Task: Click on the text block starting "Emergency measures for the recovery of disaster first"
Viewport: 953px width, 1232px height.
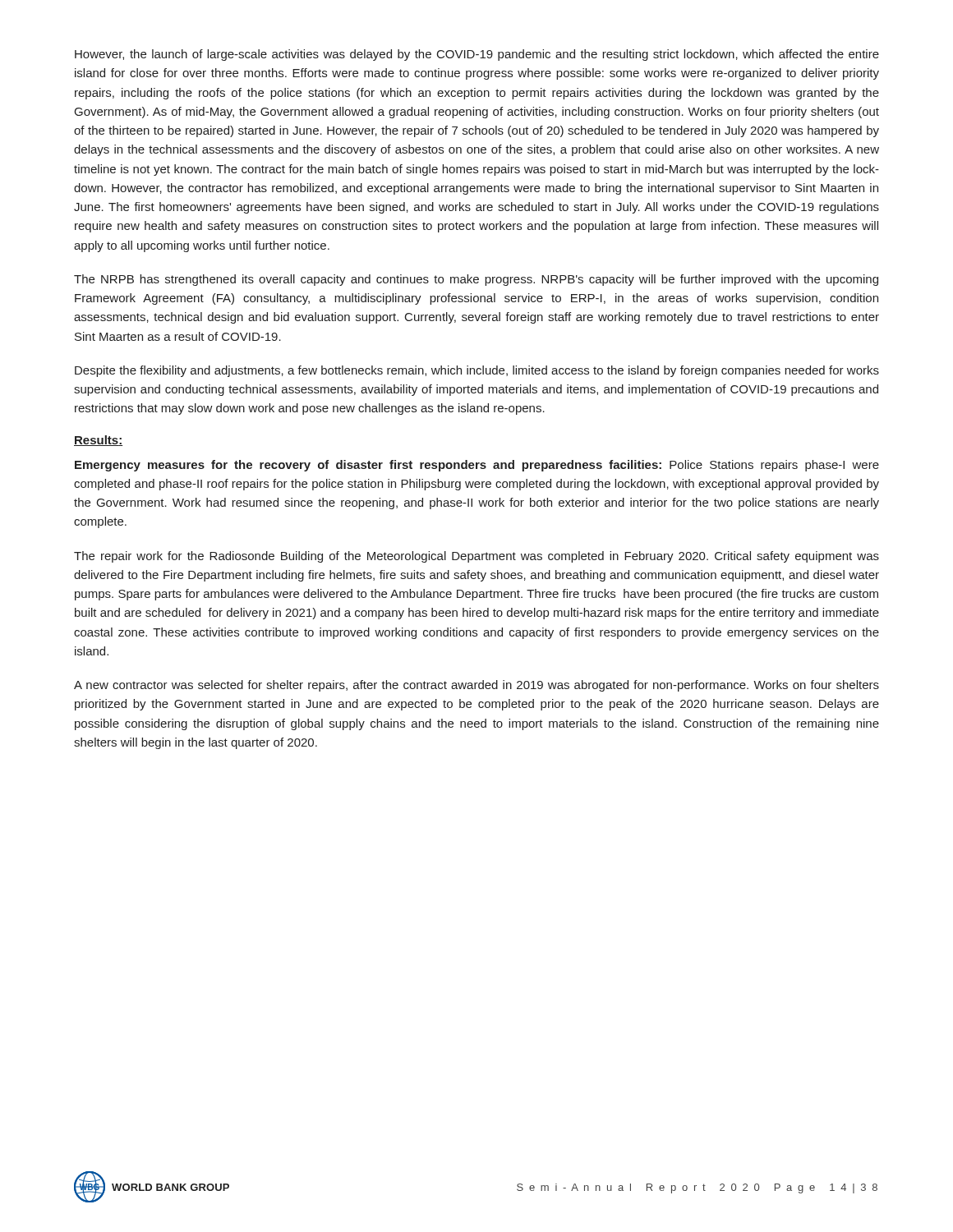Action: point(476,493)
